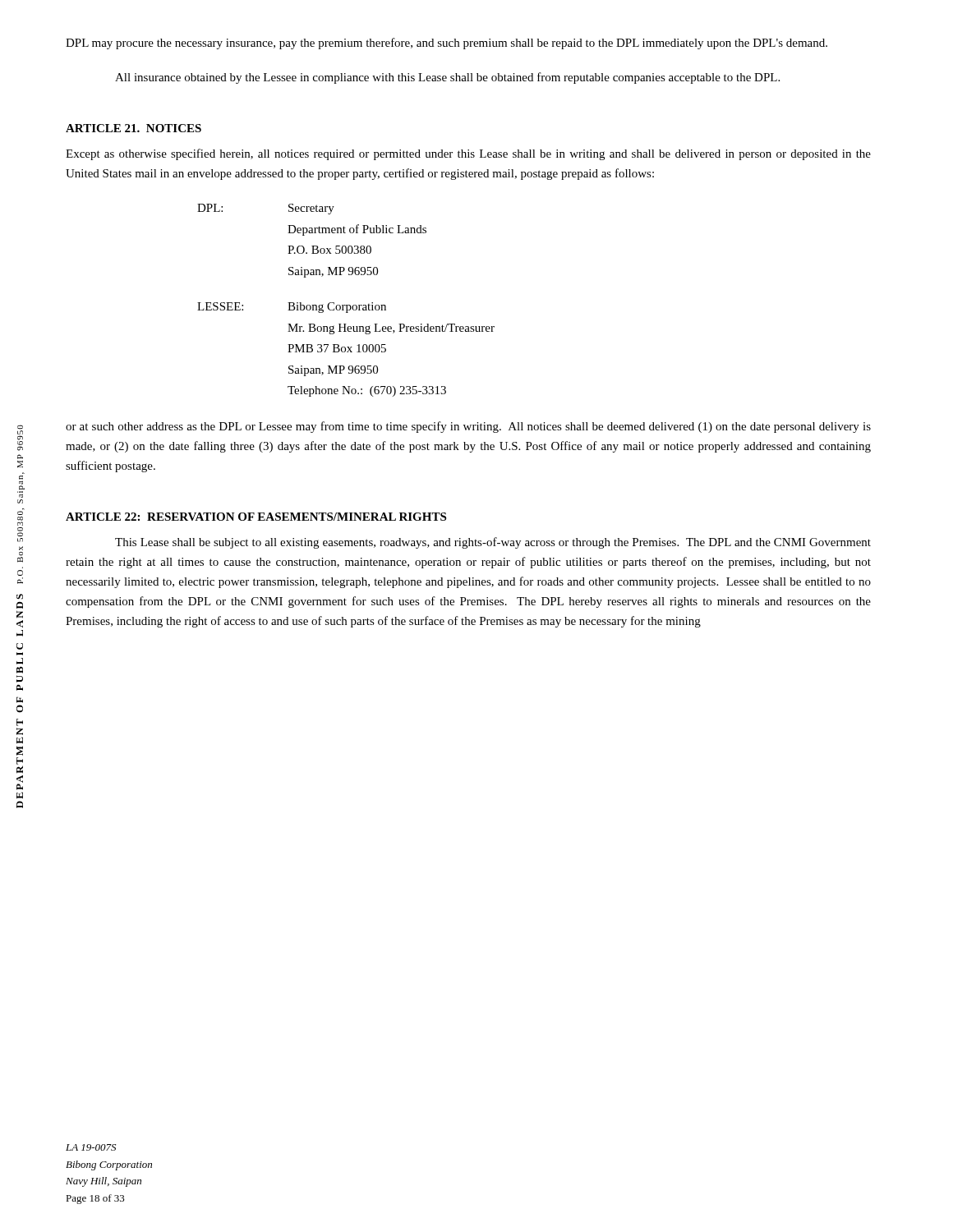Click on the text block with the text "All insurance obtained by the Lessee"
Image resolution: width=953 pixels, height=1232 pixels.
coord(448,77)
